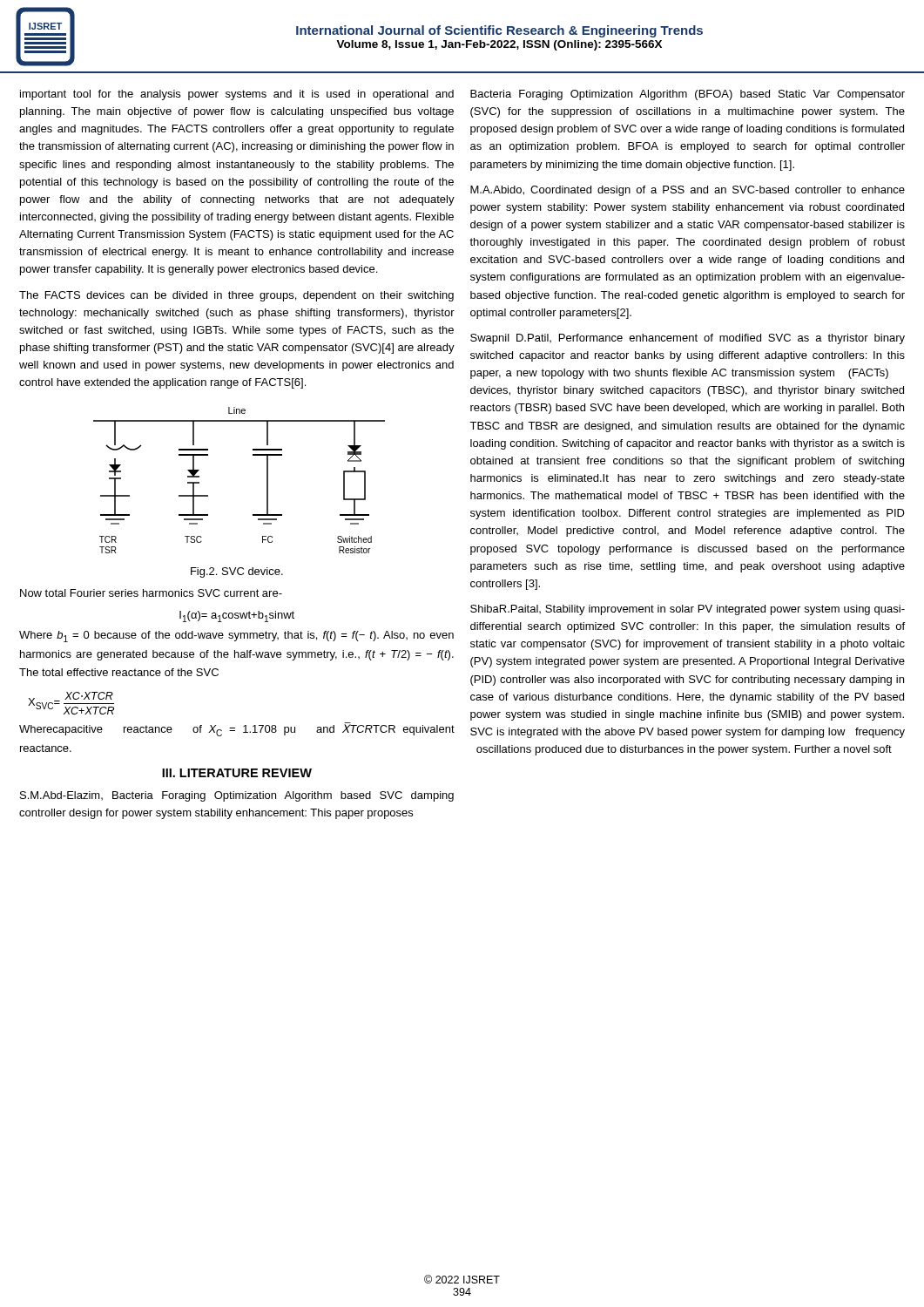Click the passage that begins "The FACTS devices can"
The image size is (924, 1307).
click(x=237, y=338)
